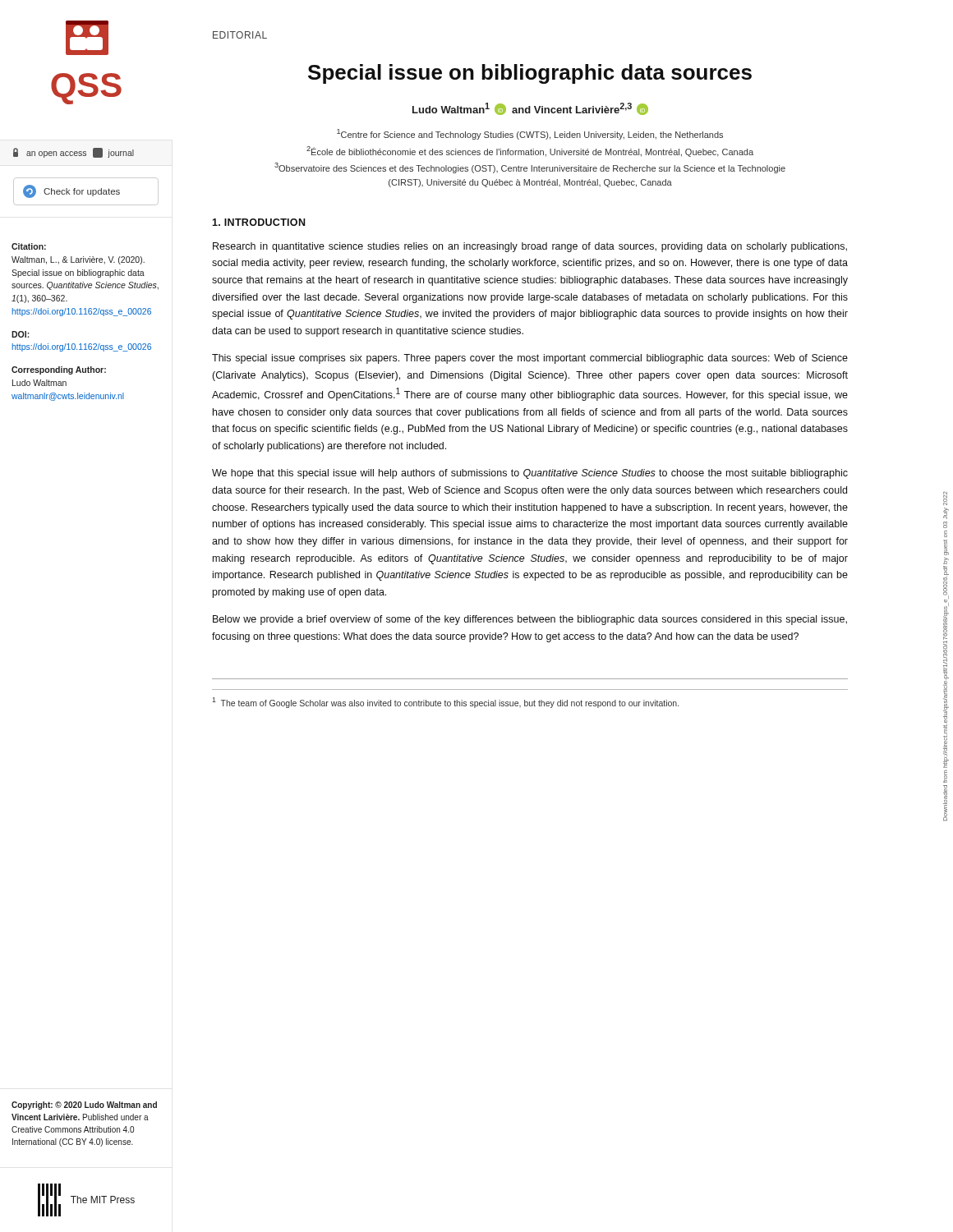Viewport: 953px width, 1232px height.
Task: Navigate to the text starting "Ludo Waltman1 iD"
Action: click(x=530, y=108)
